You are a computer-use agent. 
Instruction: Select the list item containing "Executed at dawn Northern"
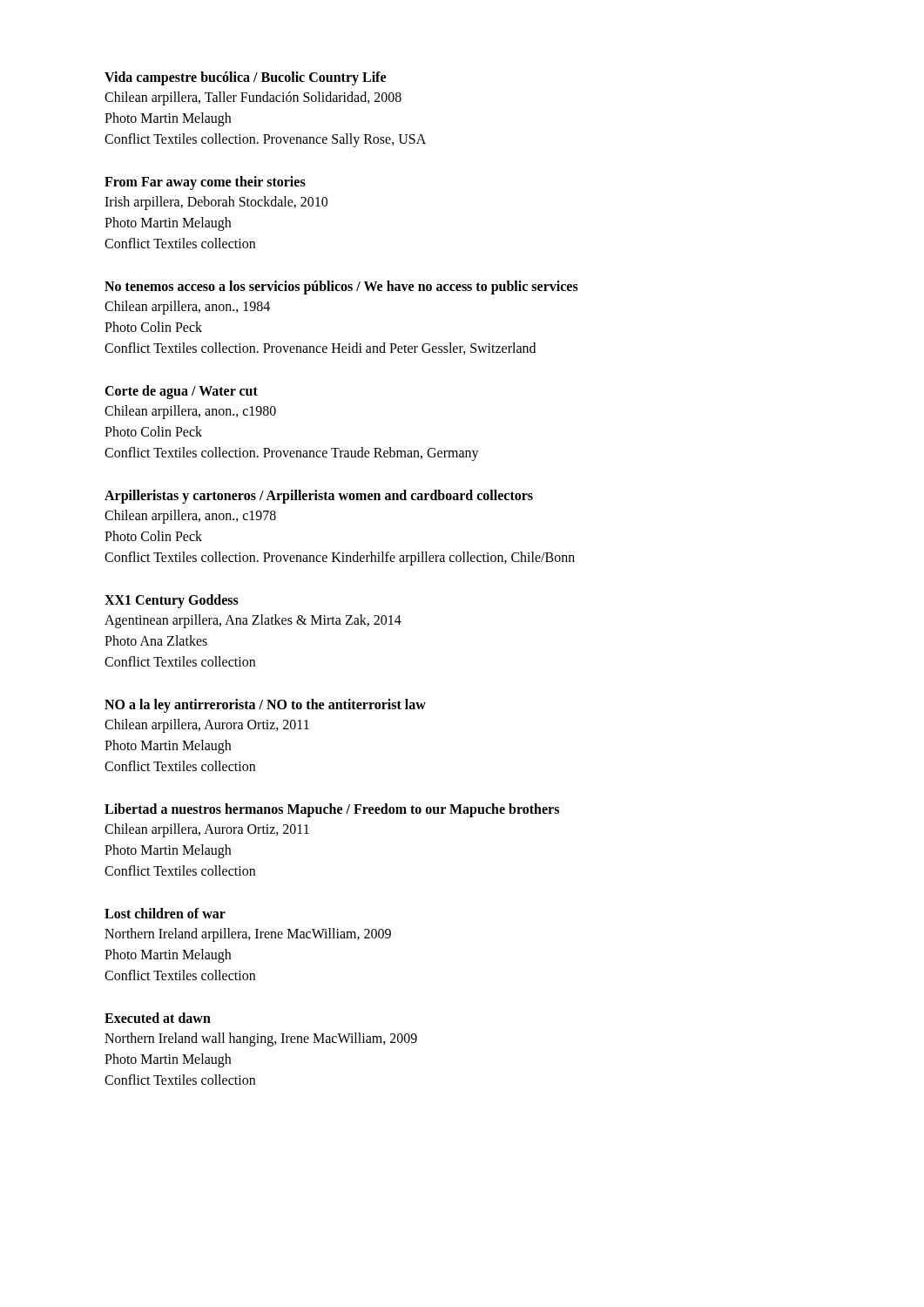coord(158,1018)
